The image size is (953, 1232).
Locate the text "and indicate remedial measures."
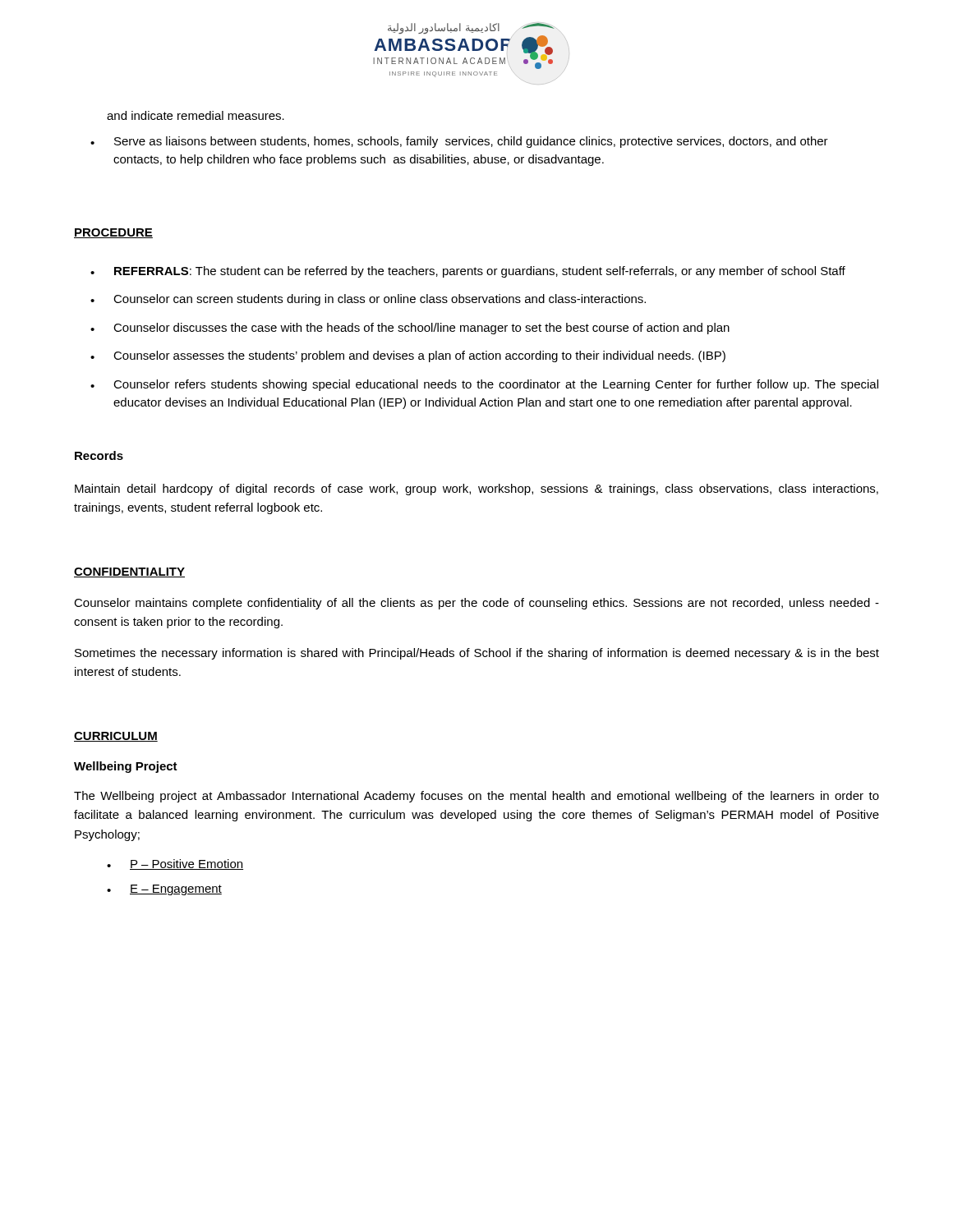pos(196,115)
